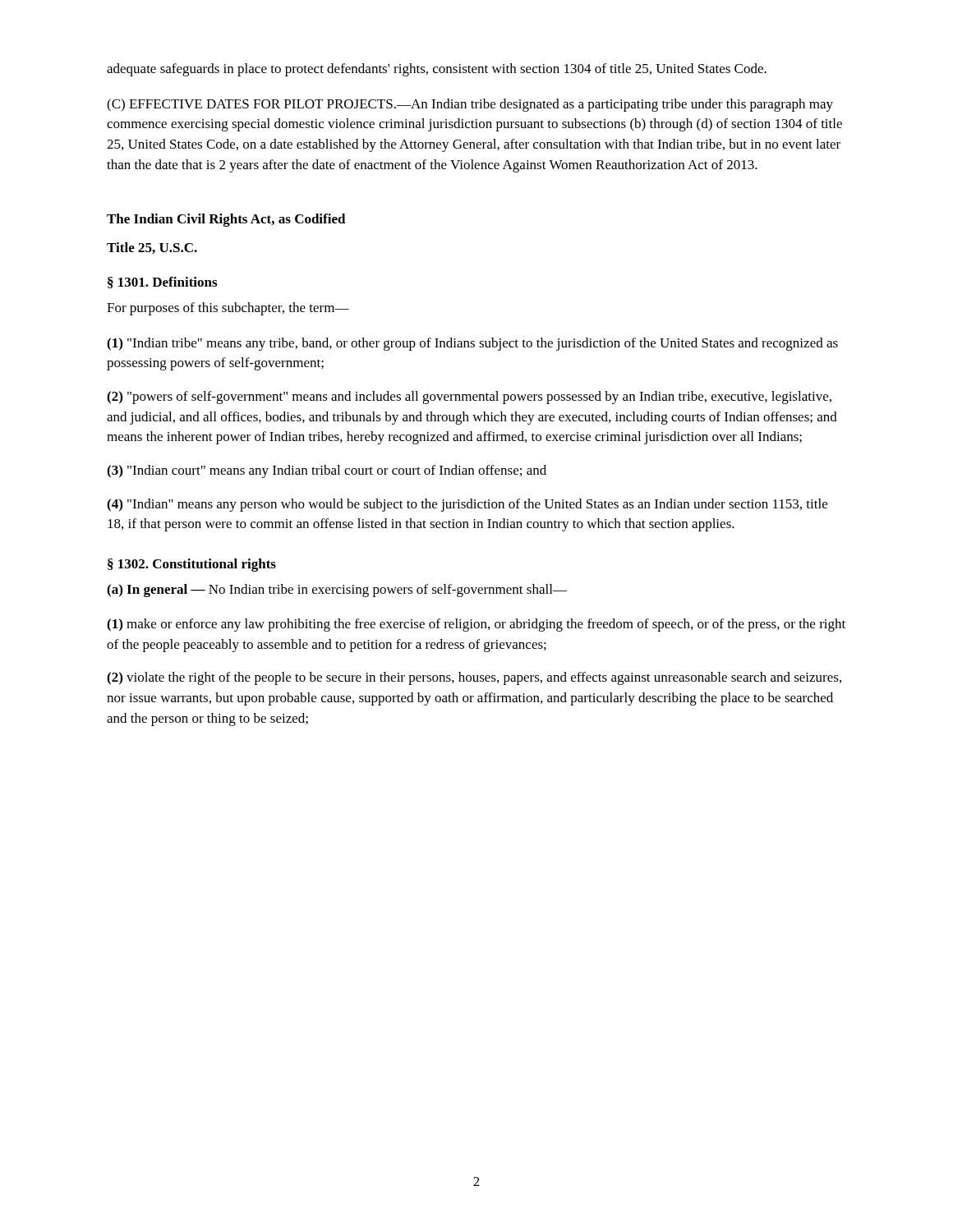Click on the list item that reads "(2) "powers of self-government" means and"

472,417
